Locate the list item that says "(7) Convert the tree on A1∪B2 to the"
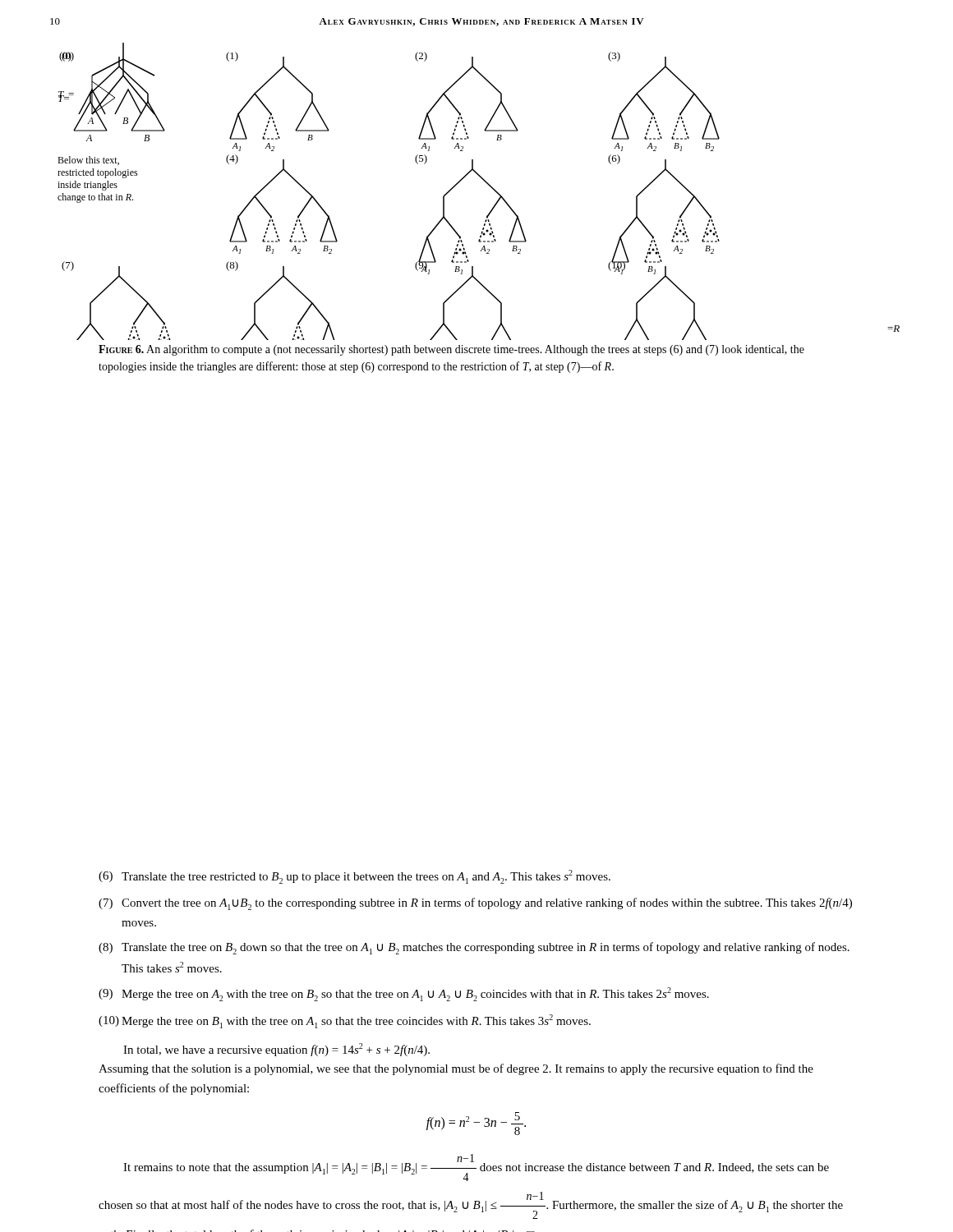This screenshot has width=953, height=1232. (x=476, y=913)
